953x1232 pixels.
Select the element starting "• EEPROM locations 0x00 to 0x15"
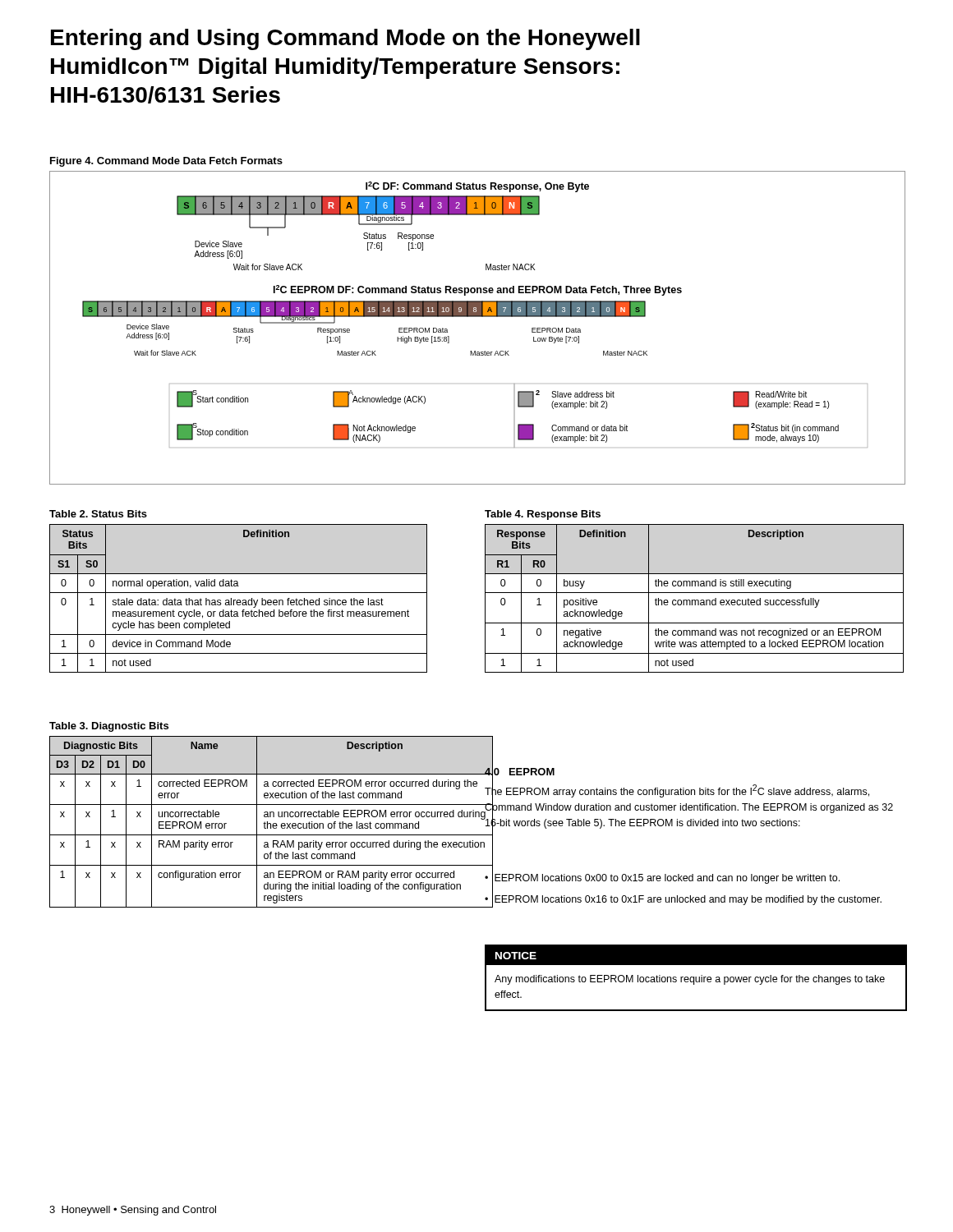click(x=663, y=878)
